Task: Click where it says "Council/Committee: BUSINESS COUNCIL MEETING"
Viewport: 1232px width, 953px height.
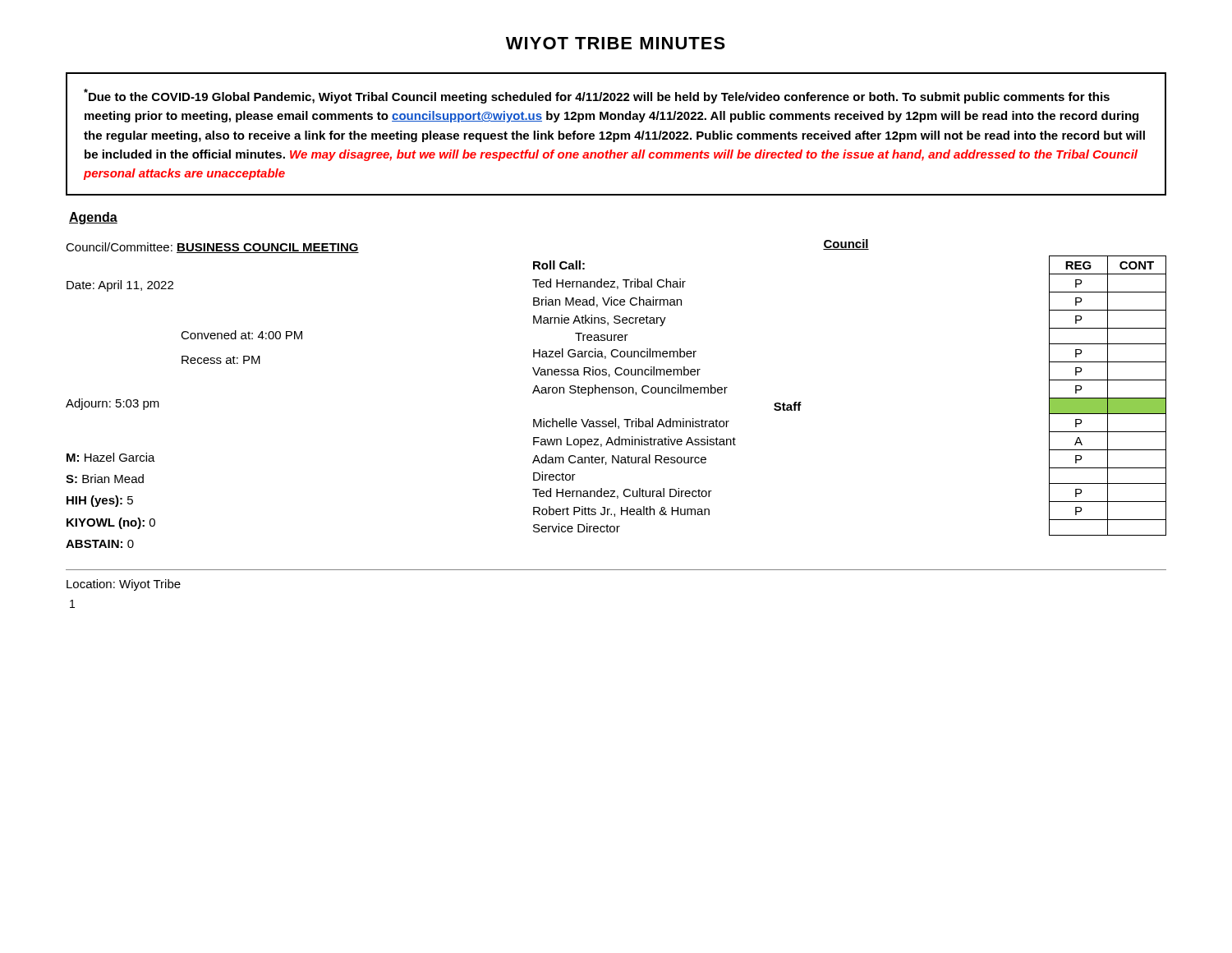Action: (x=212, y=247)
